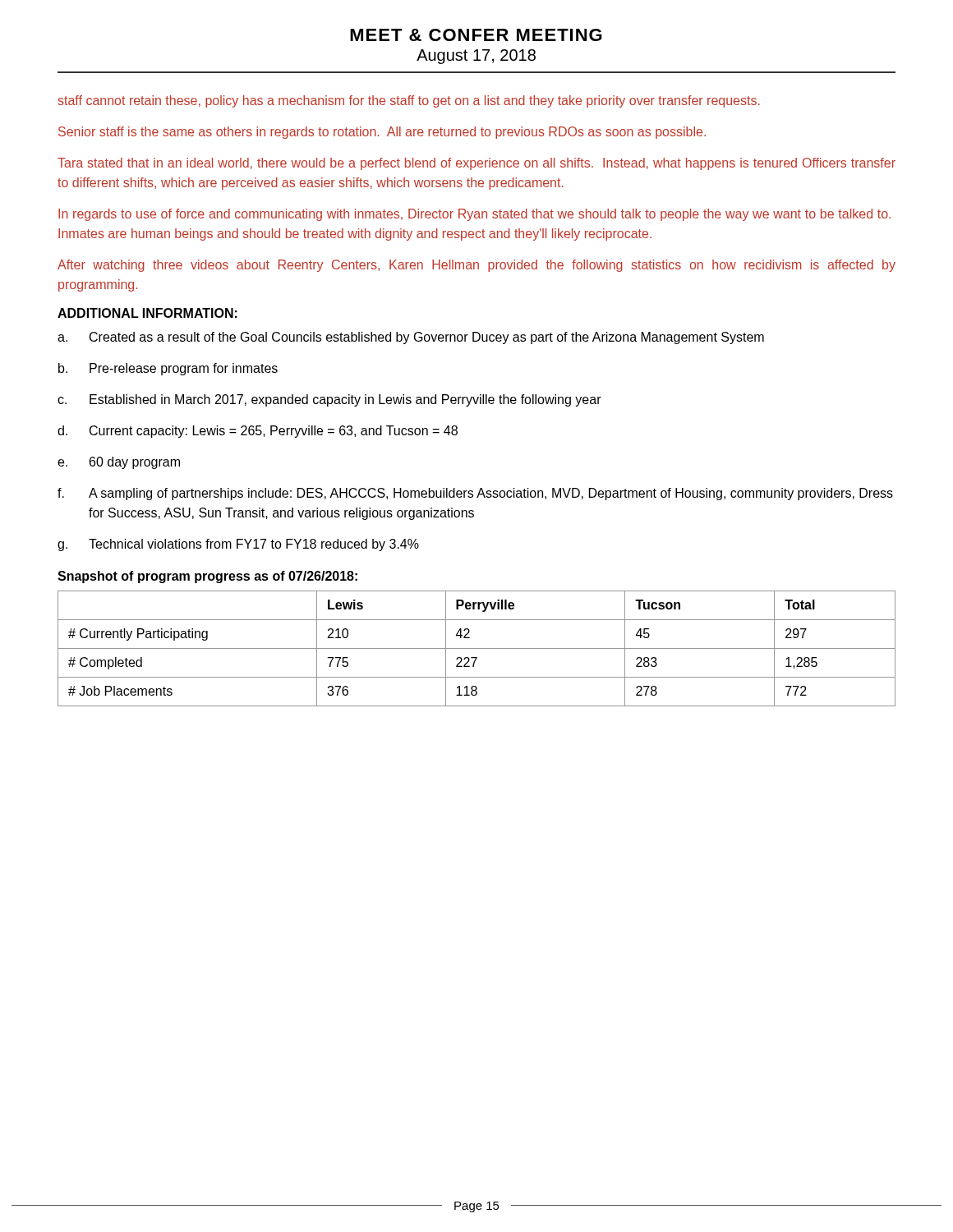Click on the table containing "# Currently Participating"
This screenshot has width=953, height=1232.
(476, 648)
